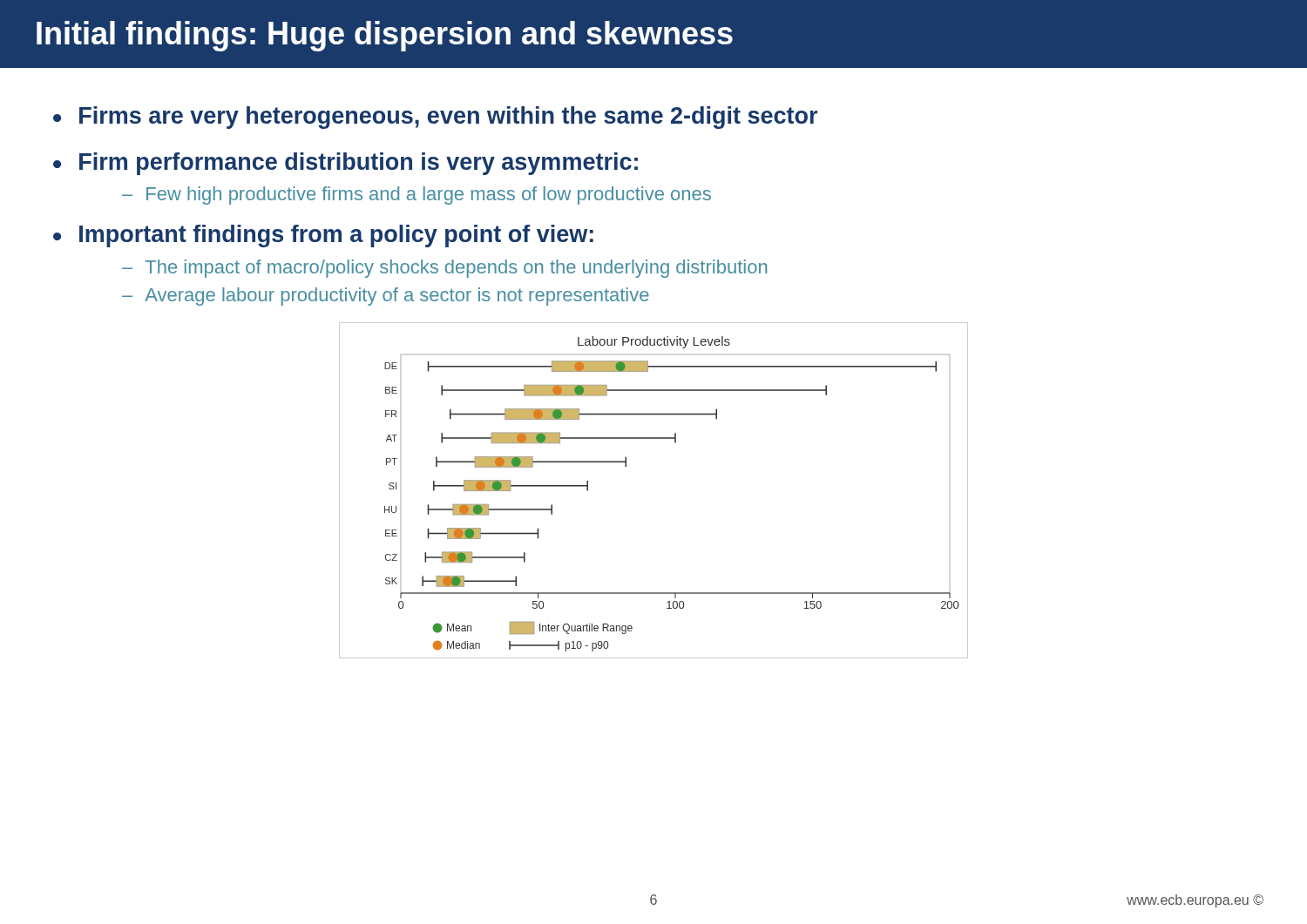Locate the region starting "– The impact of macro/policy"

point(445,267)
